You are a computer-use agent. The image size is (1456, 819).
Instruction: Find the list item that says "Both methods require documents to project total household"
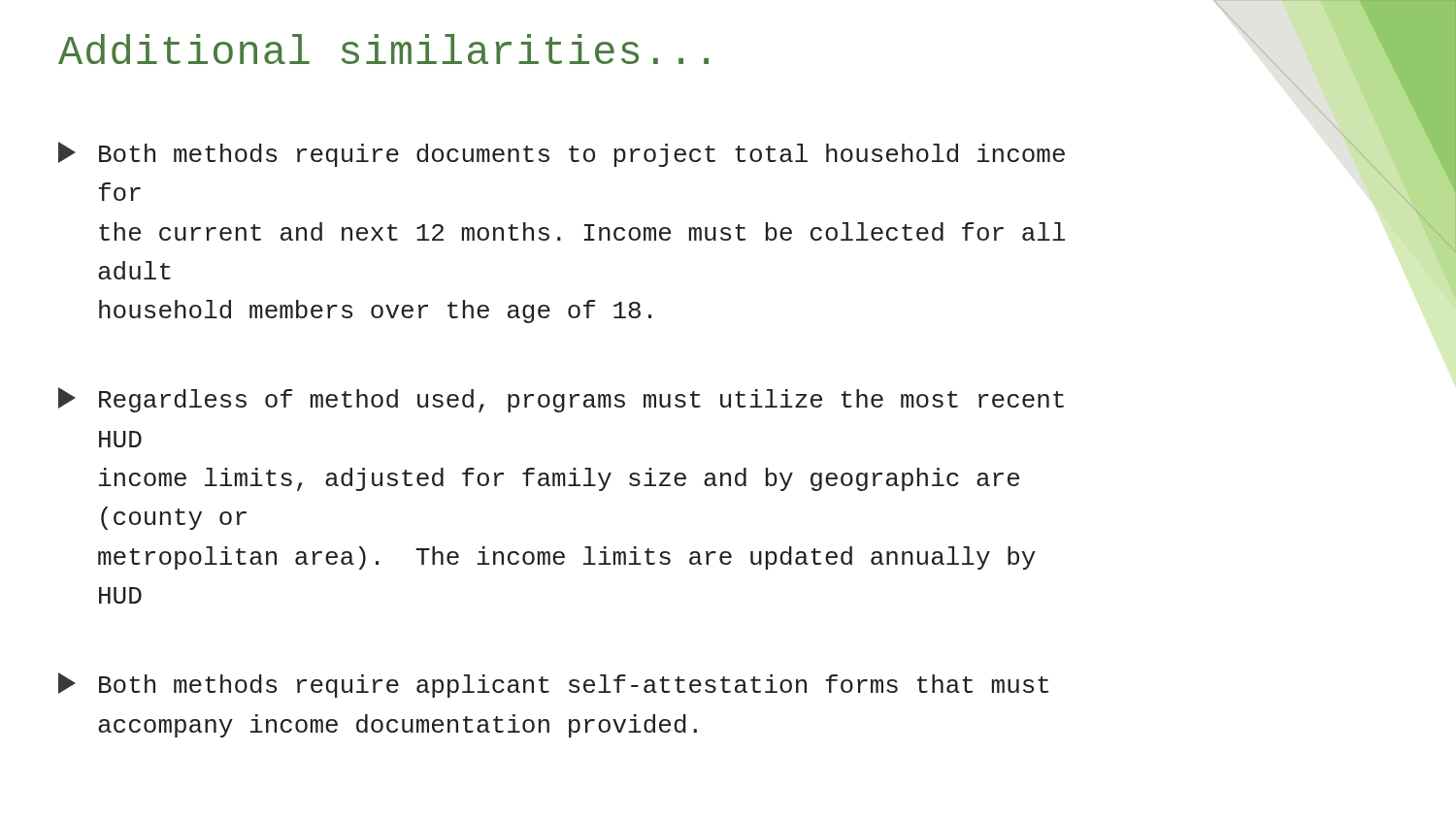coord(568,234)
